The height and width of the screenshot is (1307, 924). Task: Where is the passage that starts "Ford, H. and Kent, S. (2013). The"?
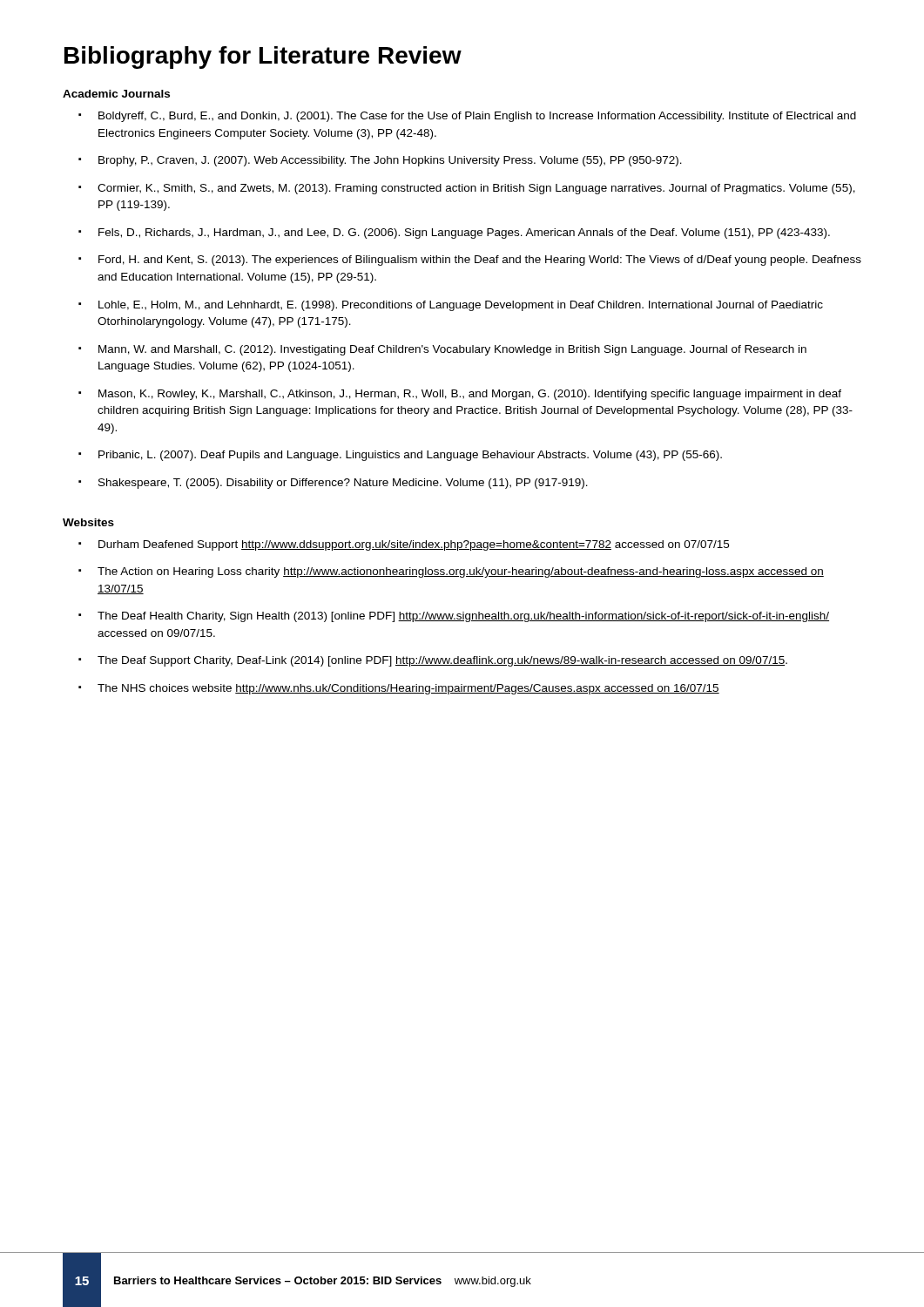(479, 268)
